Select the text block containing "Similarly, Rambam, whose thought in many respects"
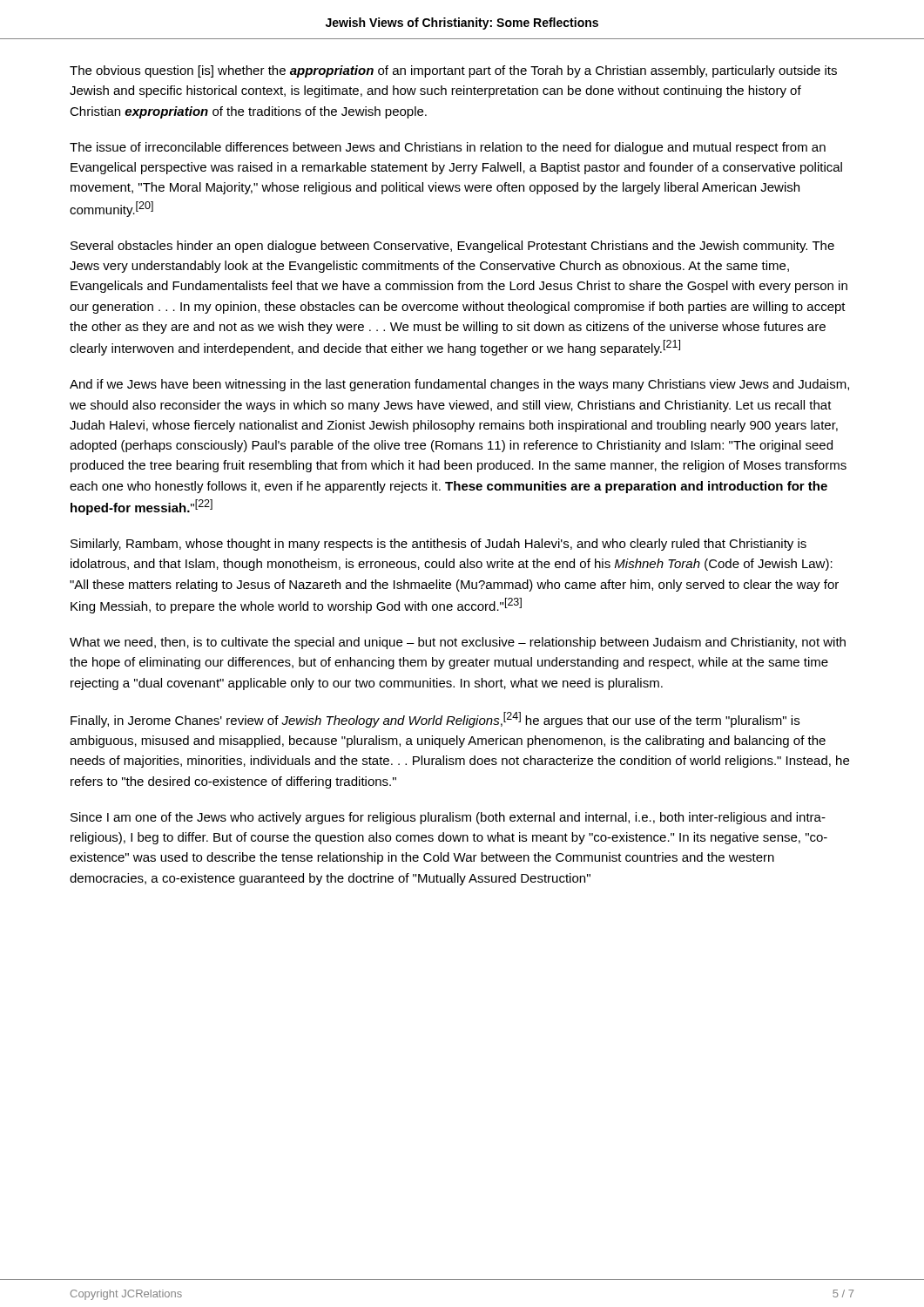 coord(454,575)
